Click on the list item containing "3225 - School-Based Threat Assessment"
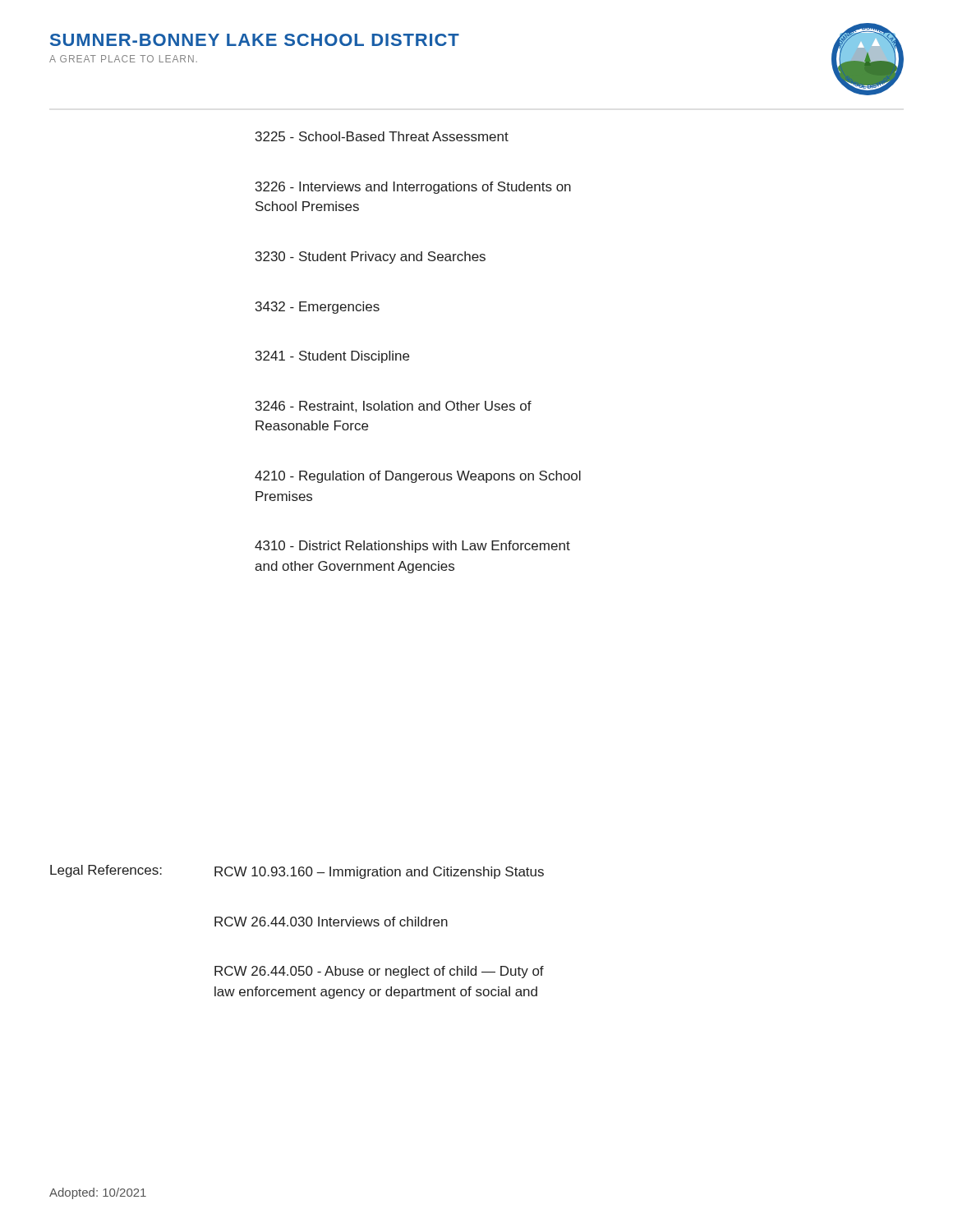The height and width of the screenshot is (1232, 953). [x=381, y=137]
